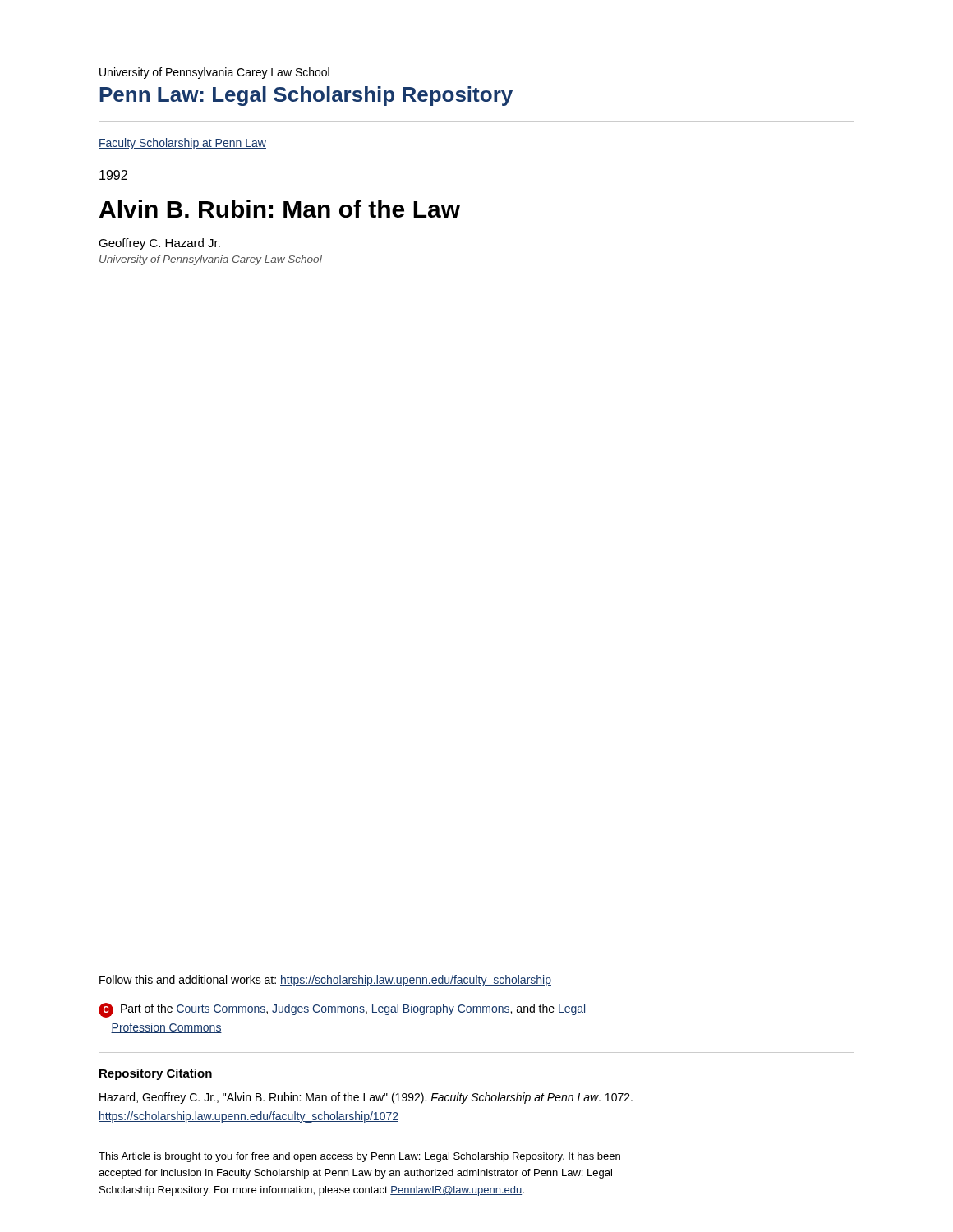The image size is (953, 1232).
Task: Point to the block starting "Geoffrey C. Hazard Jr."
Action: pyautogui.click(x=160, y=243)
